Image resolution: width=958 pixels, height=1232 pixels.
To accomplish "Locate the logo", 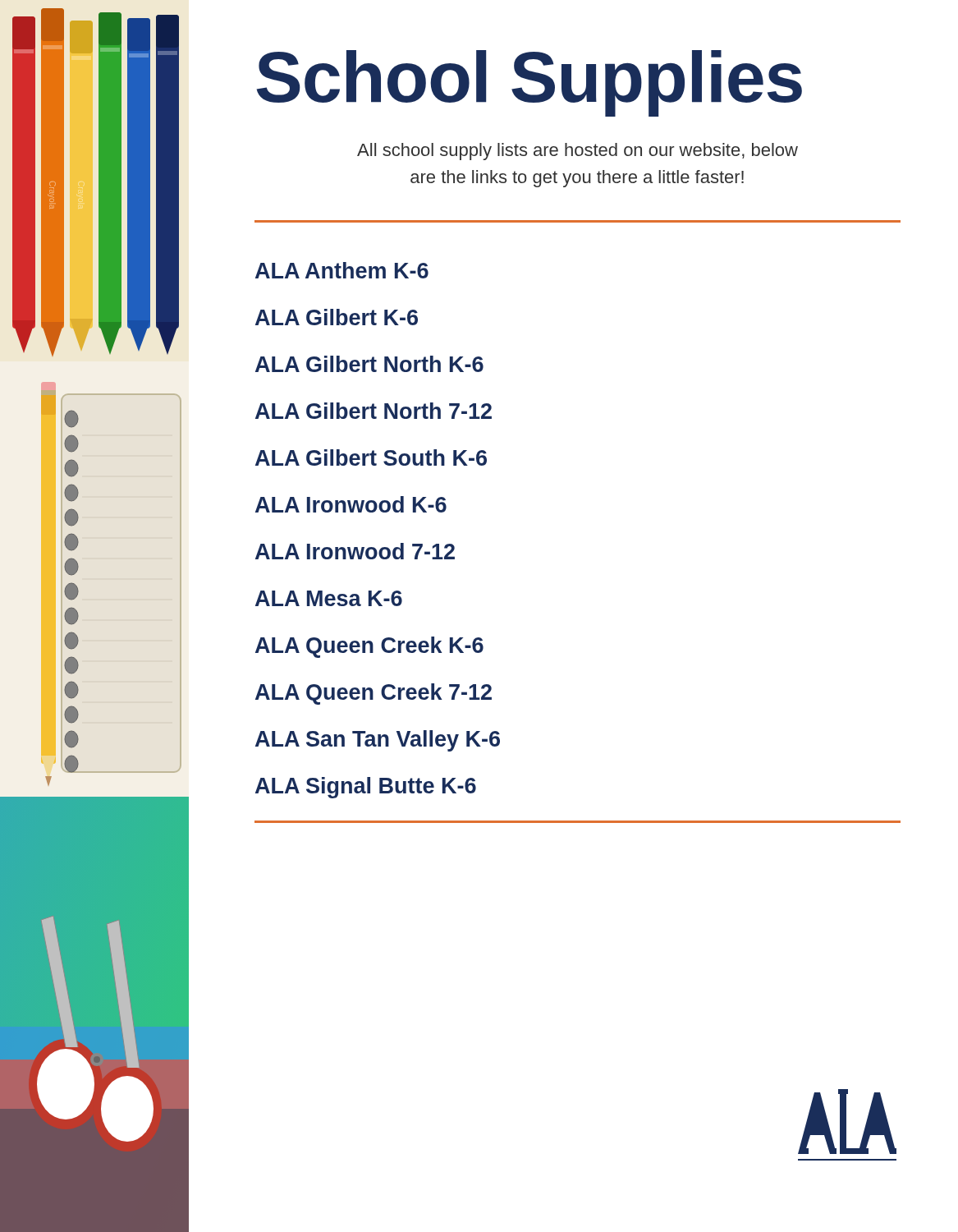I will click(x=847, y=1121).
